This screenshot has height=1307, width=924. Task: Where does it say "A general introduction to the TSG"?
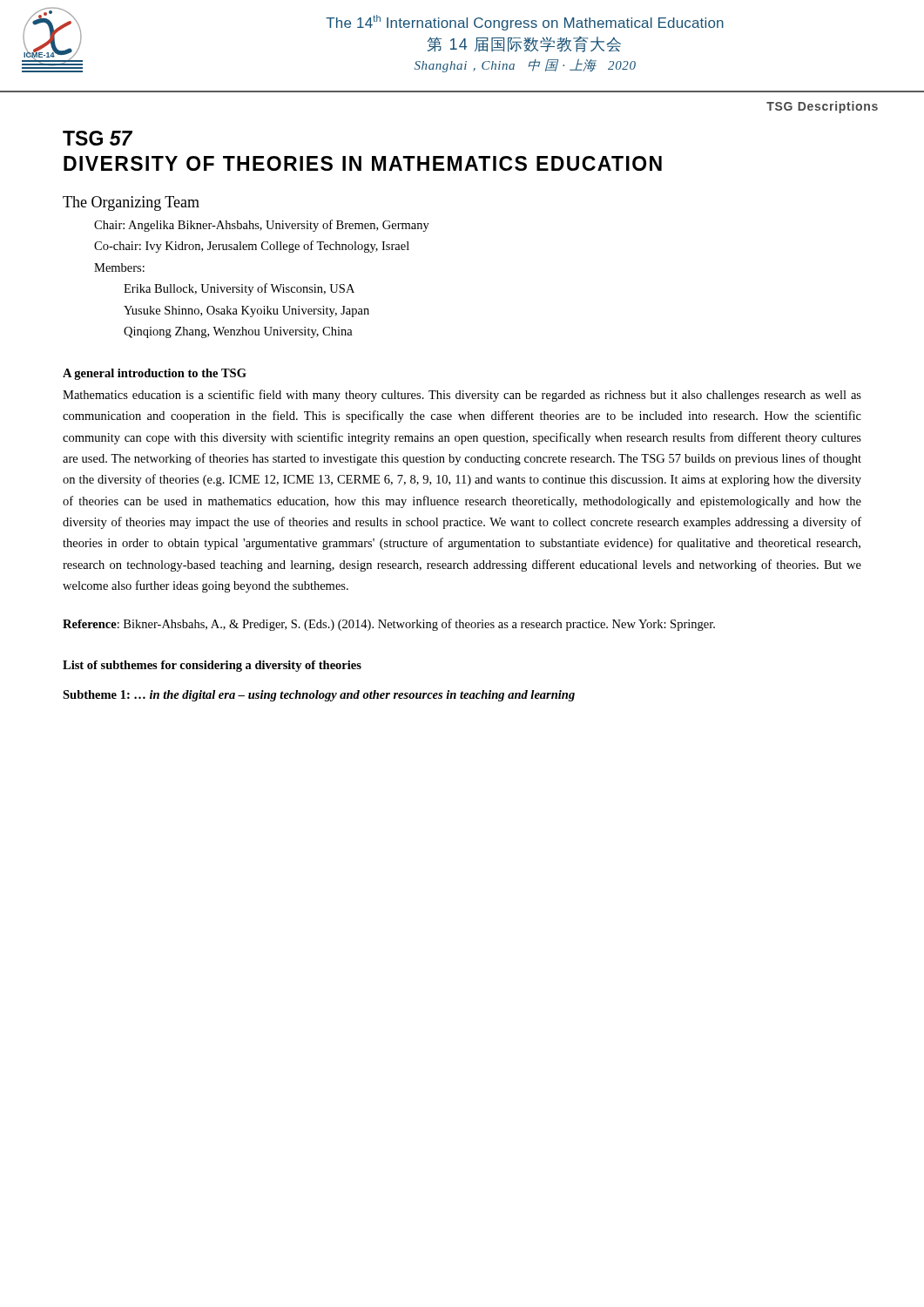155,373
